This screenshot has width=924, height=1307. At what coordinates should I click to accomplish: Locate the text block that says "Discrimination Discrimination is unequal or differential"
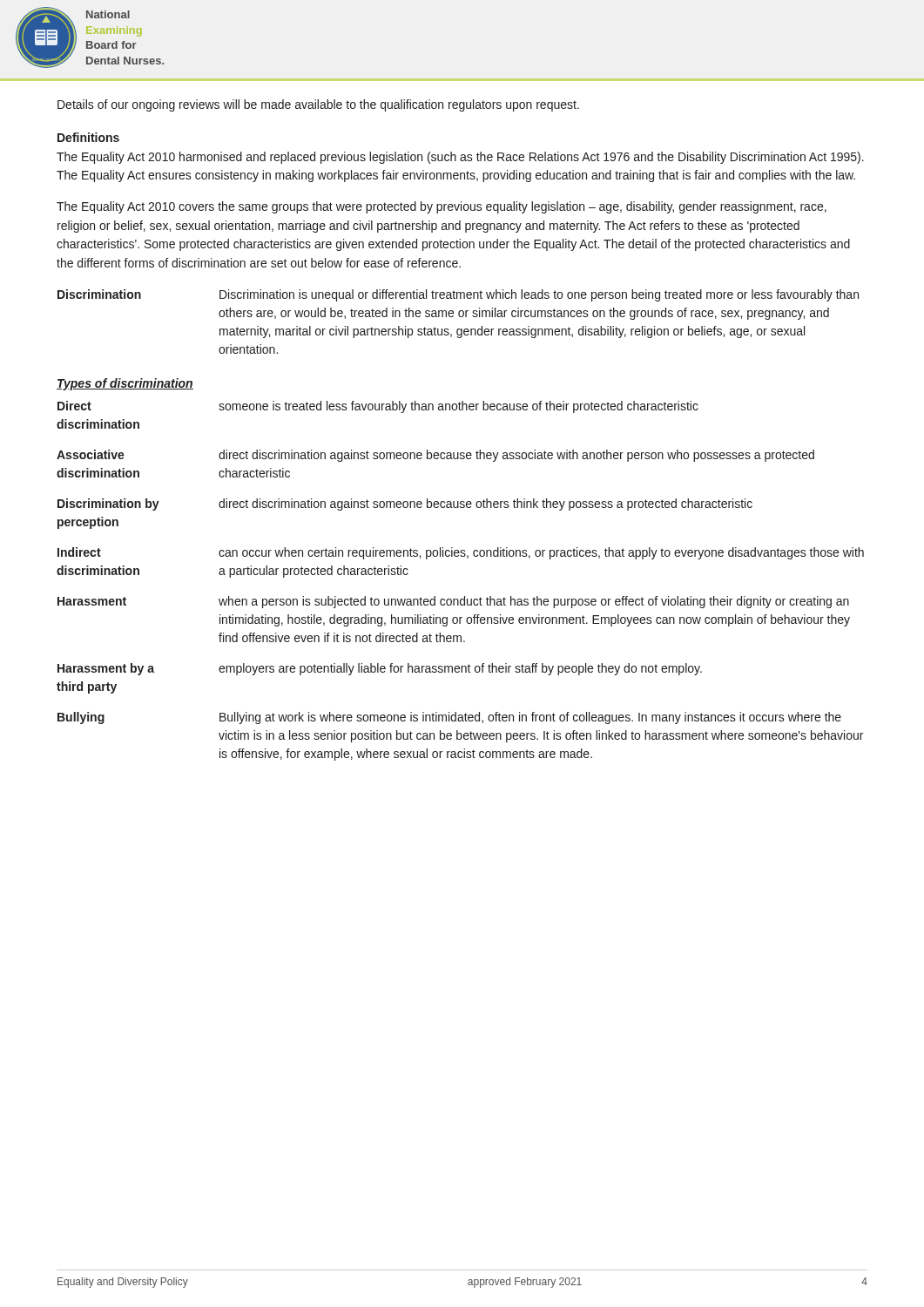tap(462, 322)
